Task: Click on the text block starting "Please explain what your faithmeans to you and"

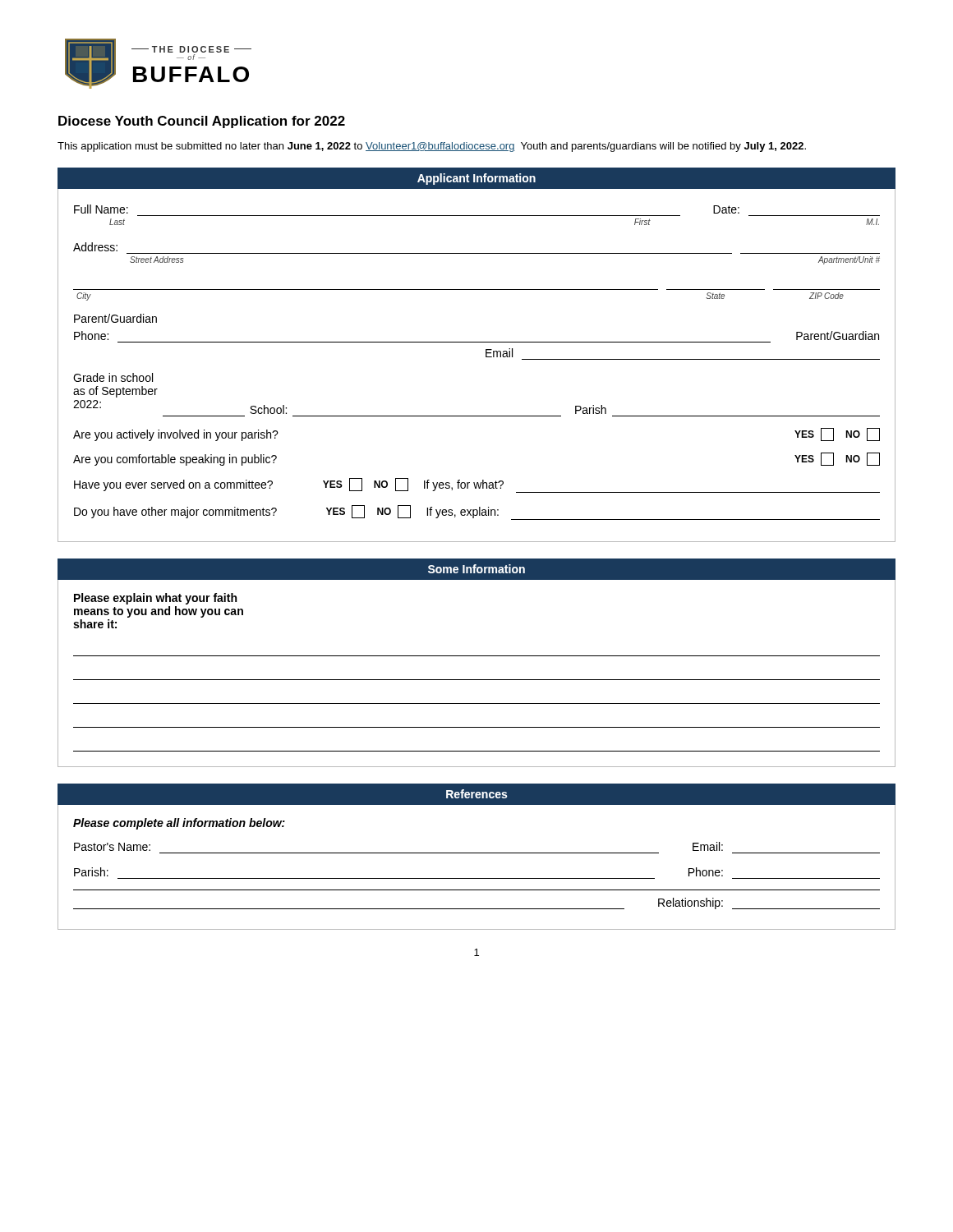Action: coord(476,671)
